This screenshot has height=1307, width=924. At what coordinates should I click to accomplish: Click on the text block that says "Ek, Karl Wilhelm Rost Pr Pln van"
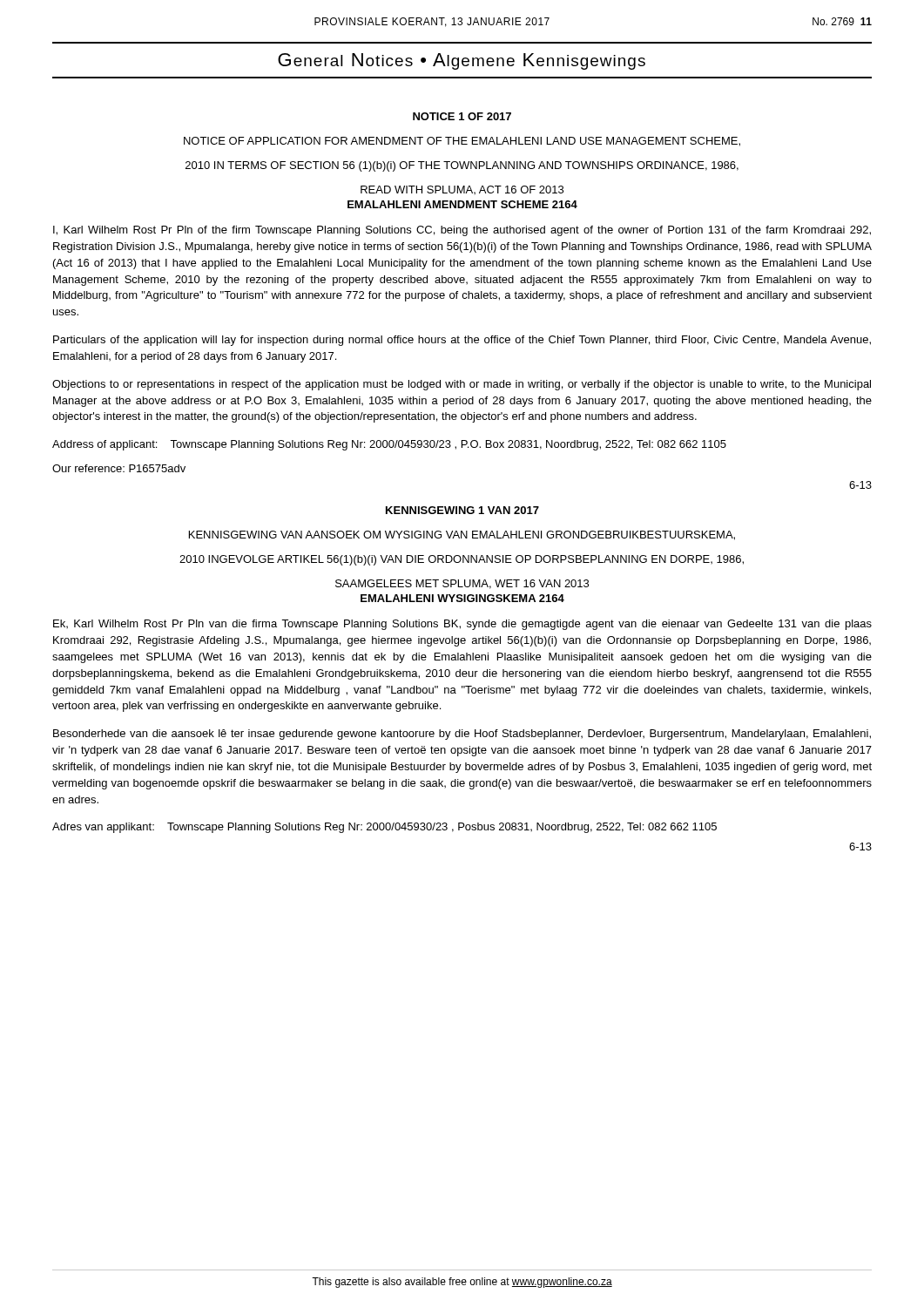462,665
